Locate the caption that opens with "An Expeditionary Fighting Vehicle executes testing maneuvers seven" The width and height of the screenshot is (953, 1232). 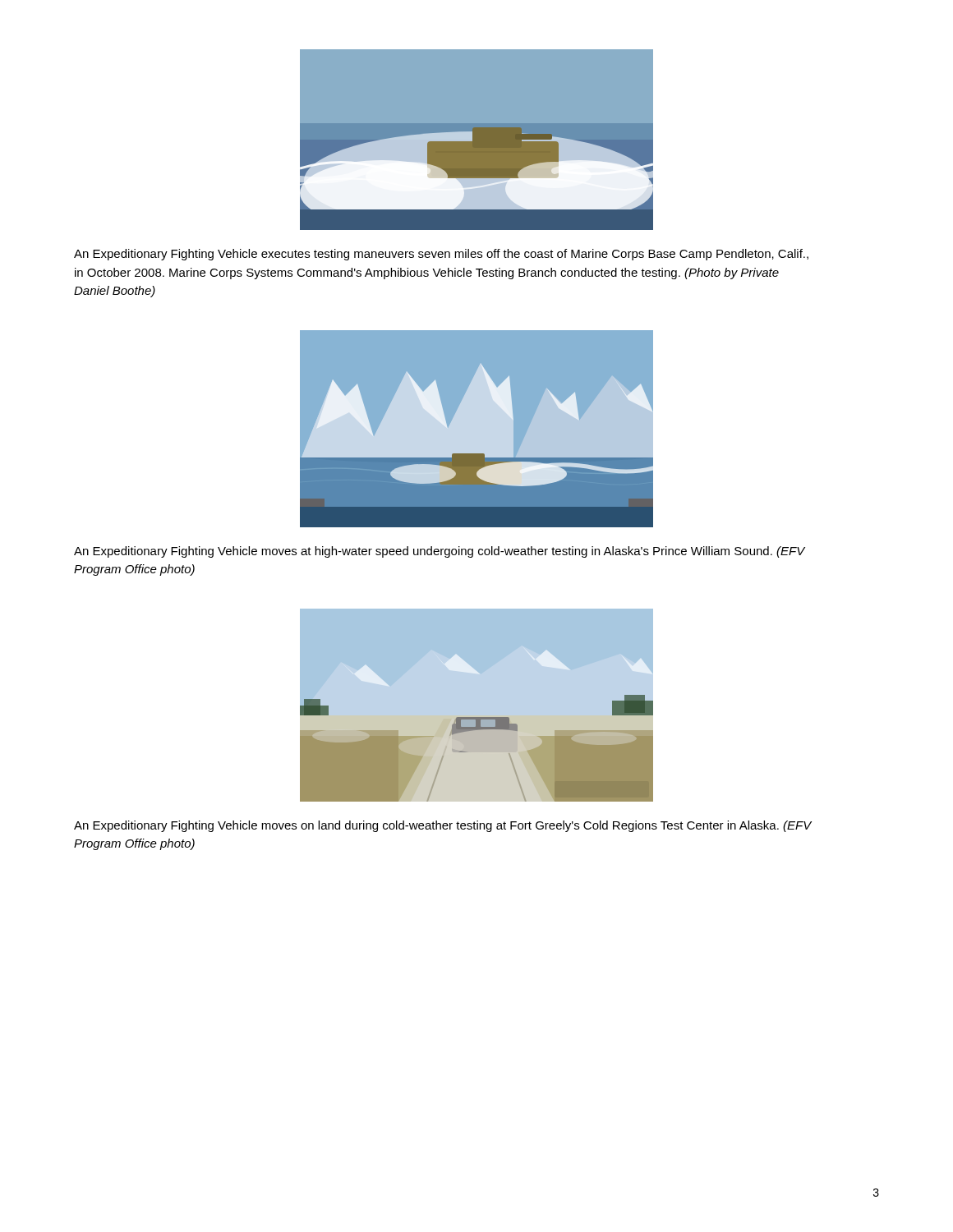442,272
